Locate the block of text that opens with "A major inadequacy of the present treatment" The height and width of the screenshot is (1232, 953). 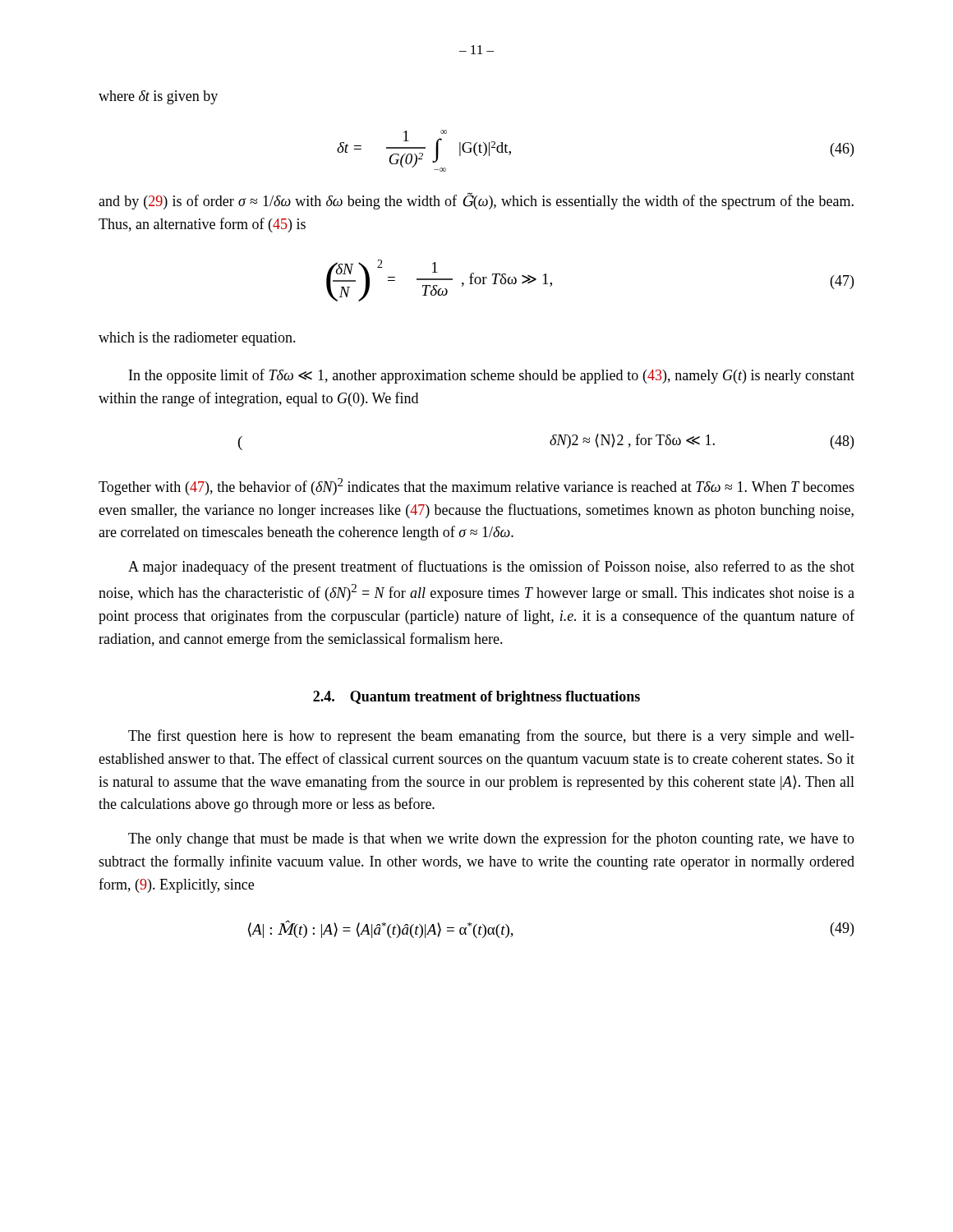(x=476, y=603)
